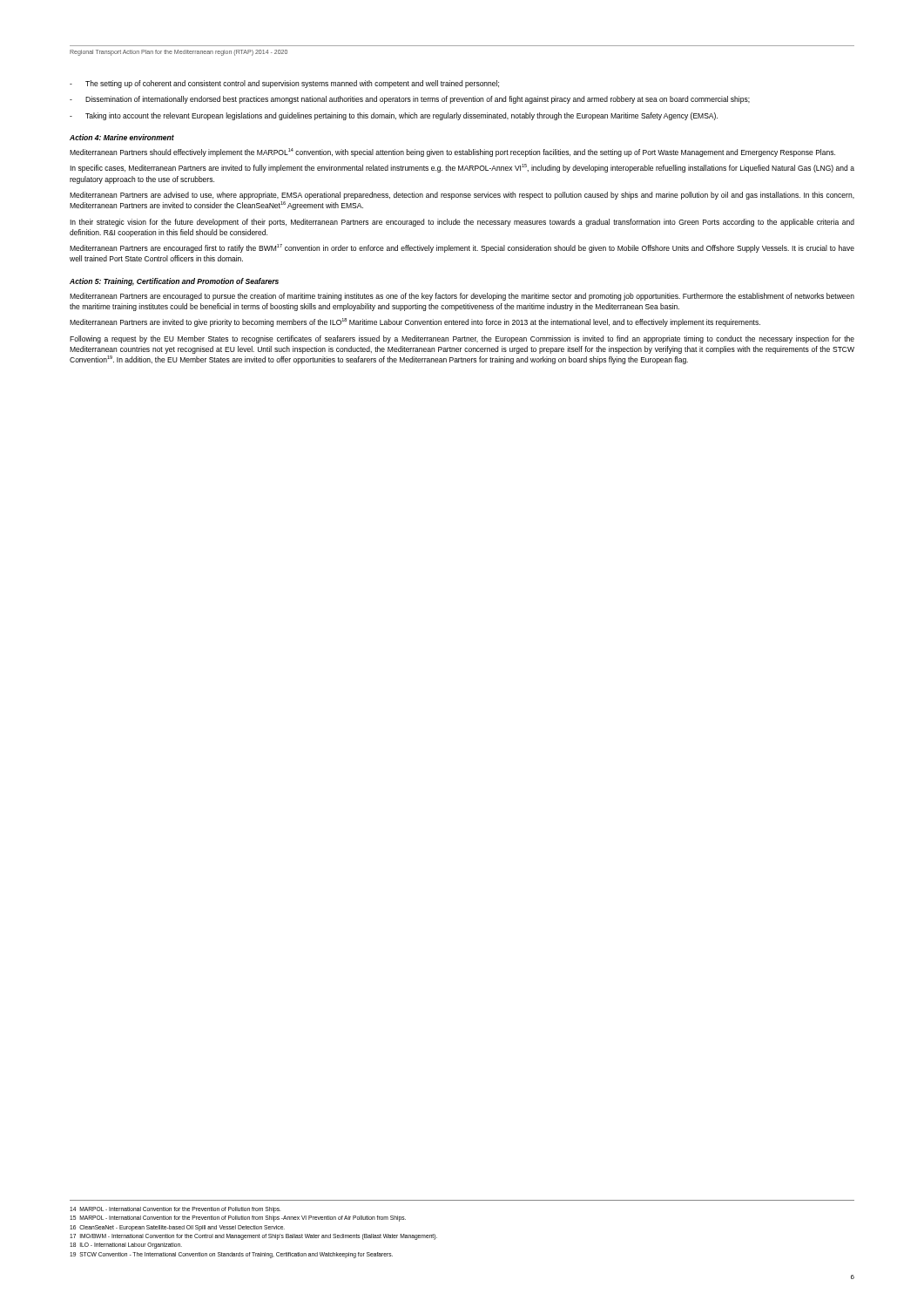
Task: Point to the text starting "16 CleanSeaNet - European Satellite-based Oil"
Action: tap(177, 1227)
